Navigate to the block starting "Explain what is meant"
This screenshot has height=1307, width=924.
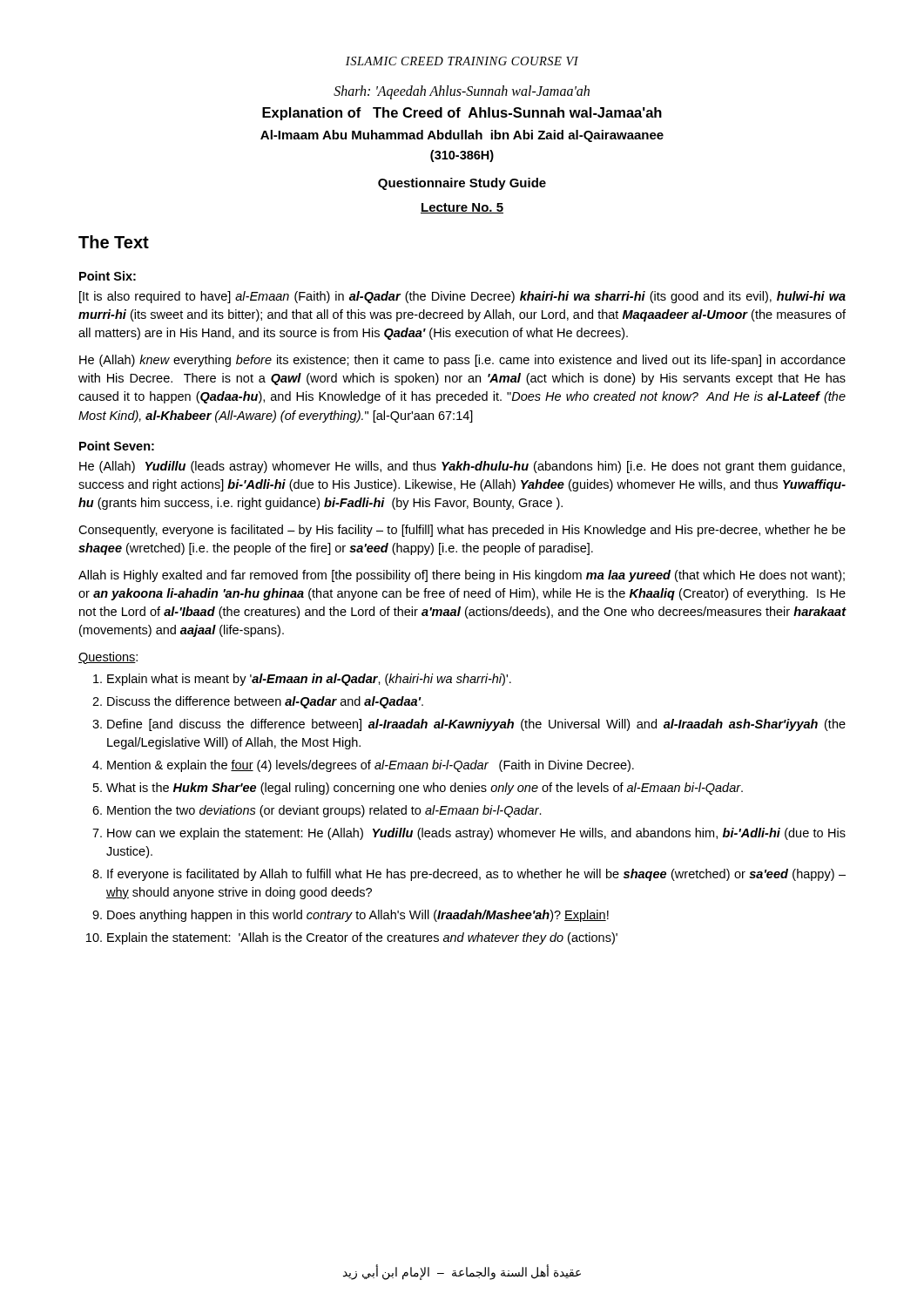point(309,679)
